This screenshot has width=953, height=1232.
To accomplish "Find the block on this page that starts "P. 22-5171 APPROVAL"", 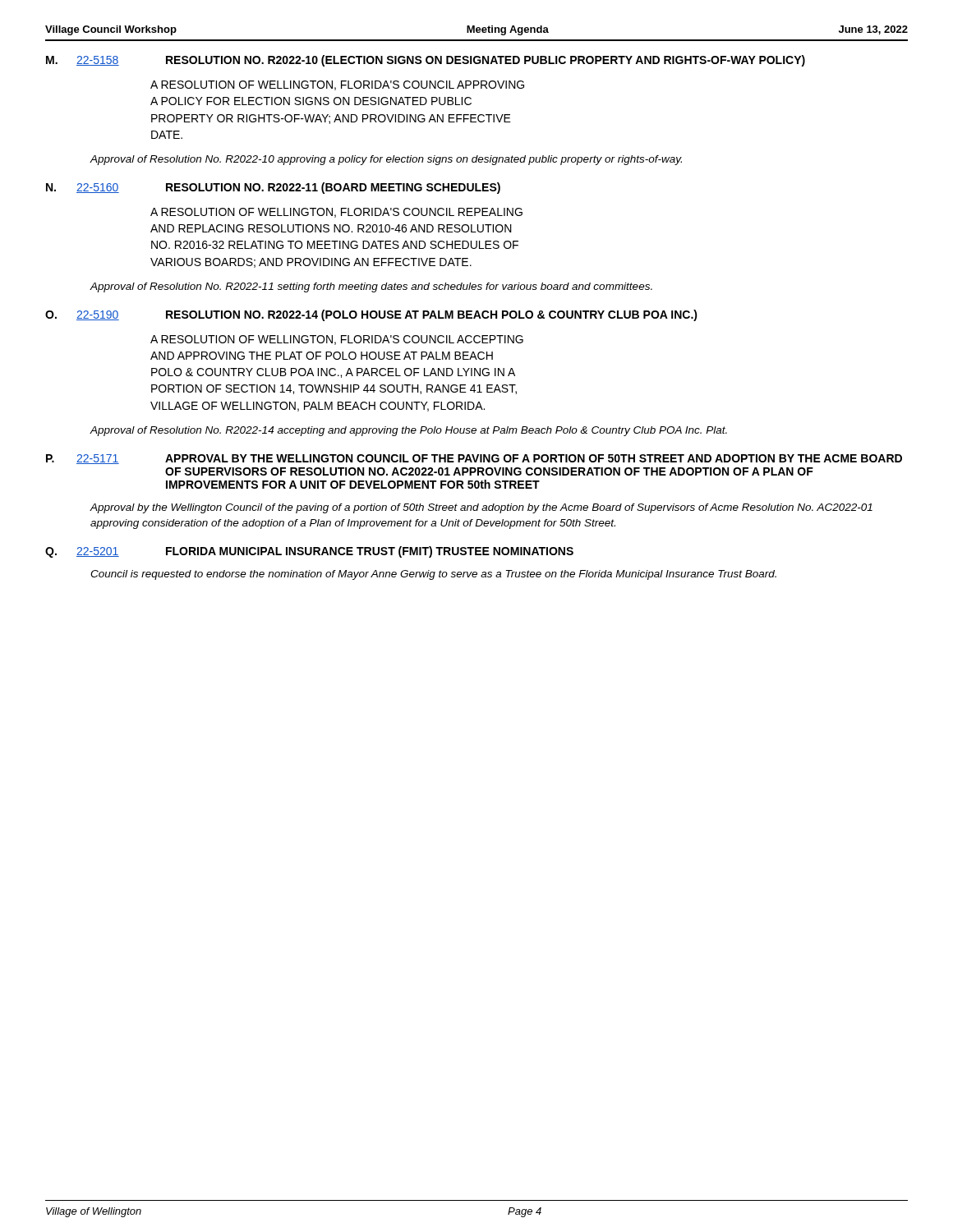I will point(476,471).
